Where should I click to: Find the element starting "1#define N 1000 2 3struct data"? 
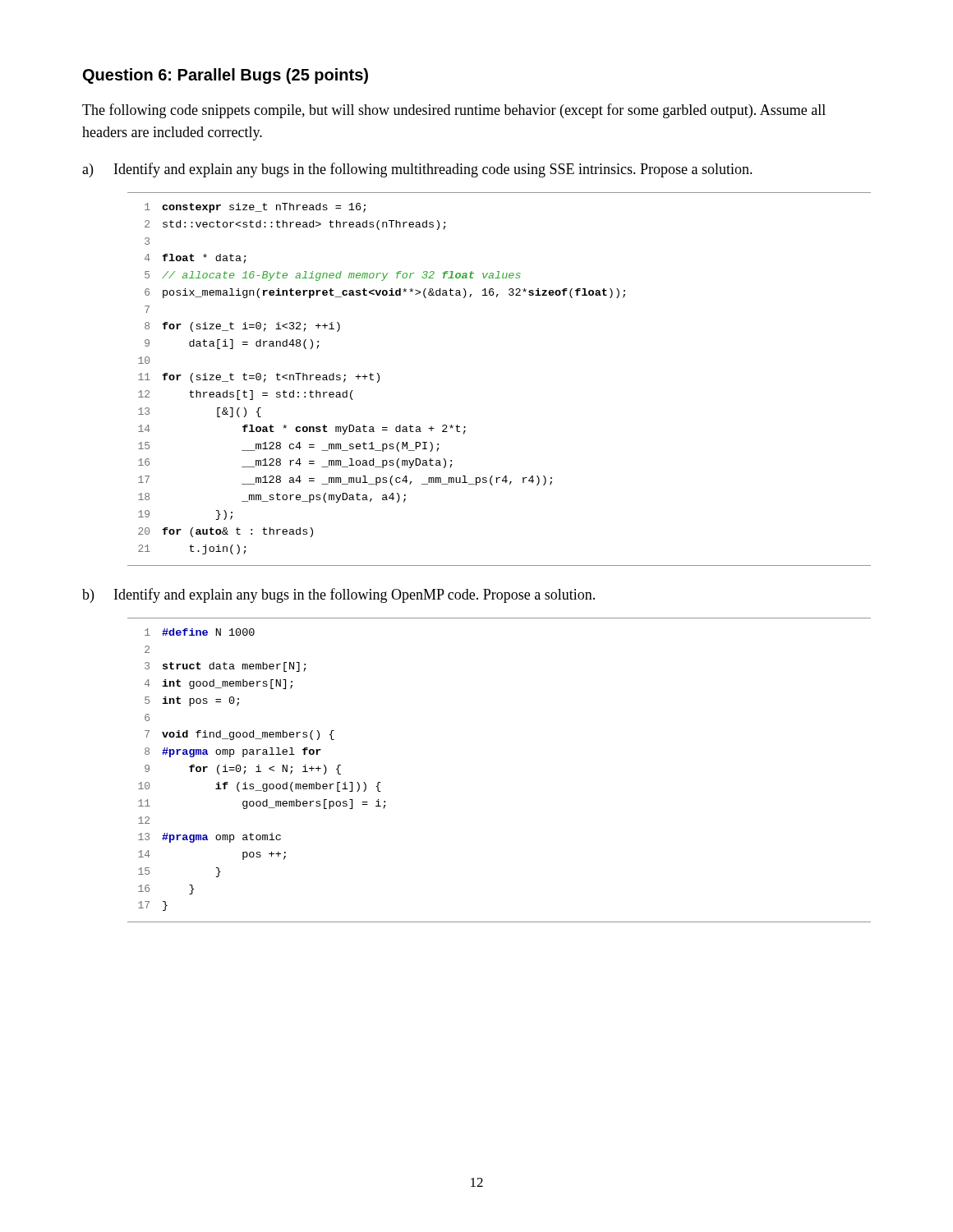[200, 632]
